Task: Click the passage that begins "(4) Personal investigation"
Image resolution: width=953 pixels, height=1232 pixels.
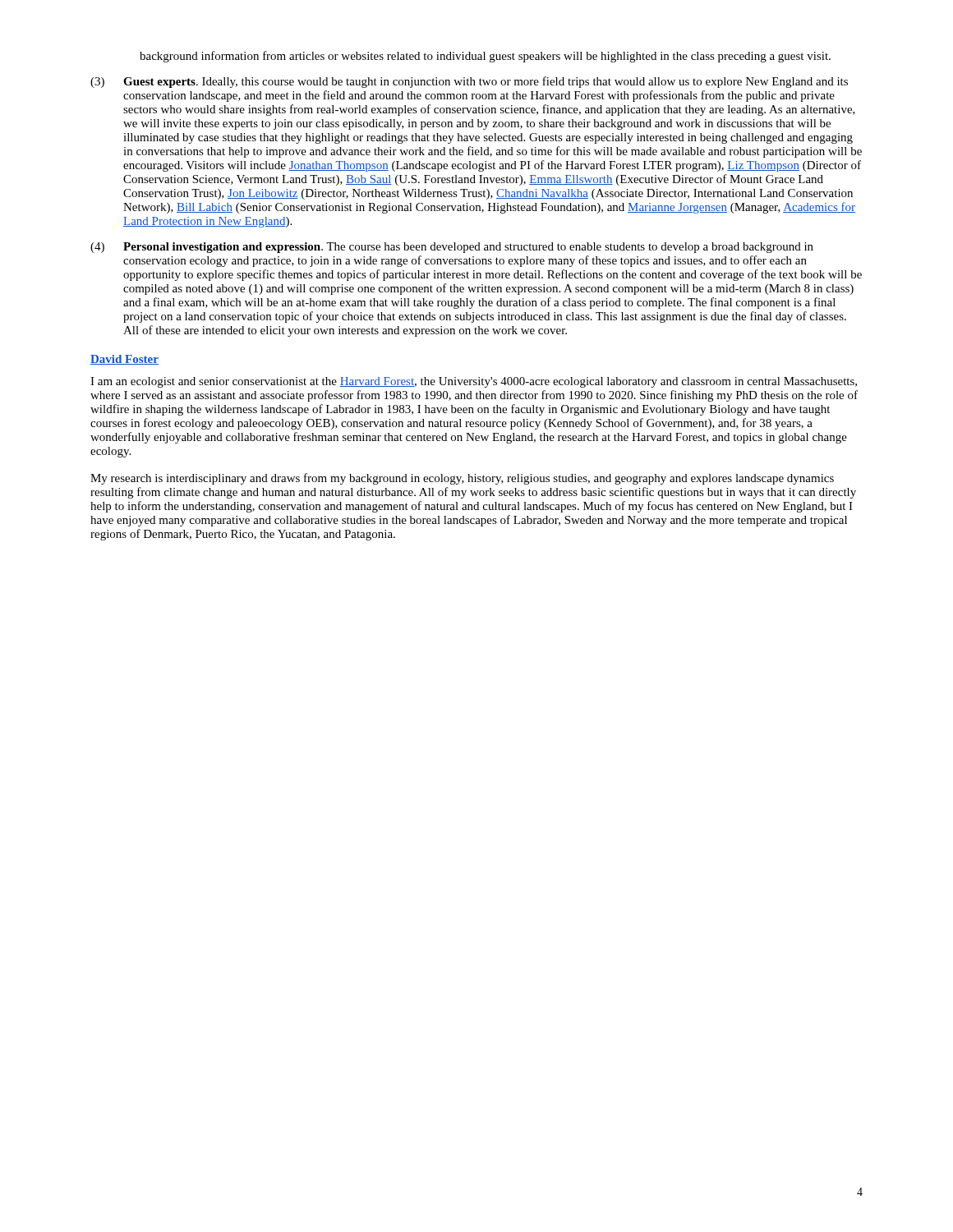Action: 476,289
